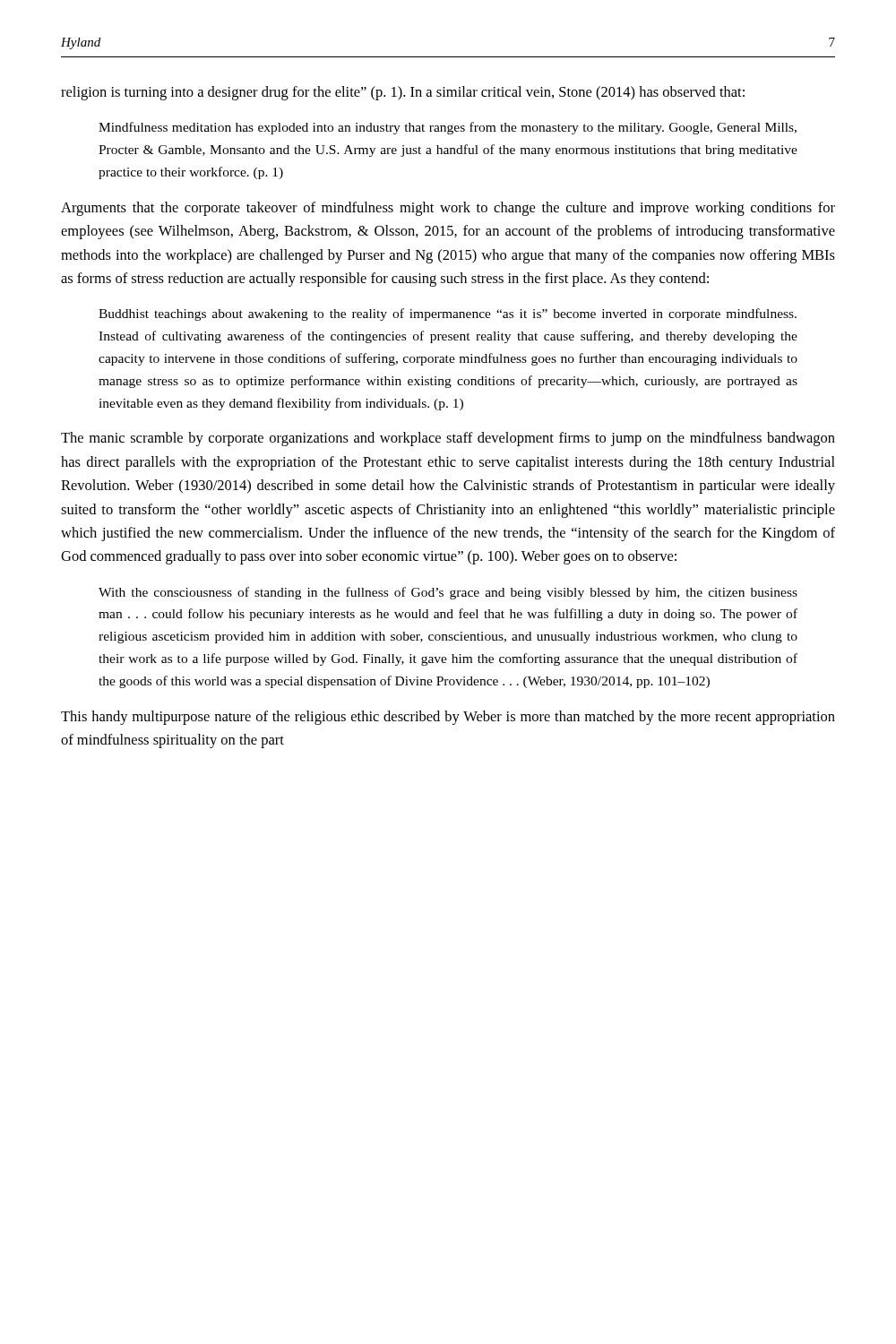The width and height of the screenshot is (896, 1344).
Task: Point to the block beginning "Buddhist teachings about awakening"
Action: [x=448, y=358]
